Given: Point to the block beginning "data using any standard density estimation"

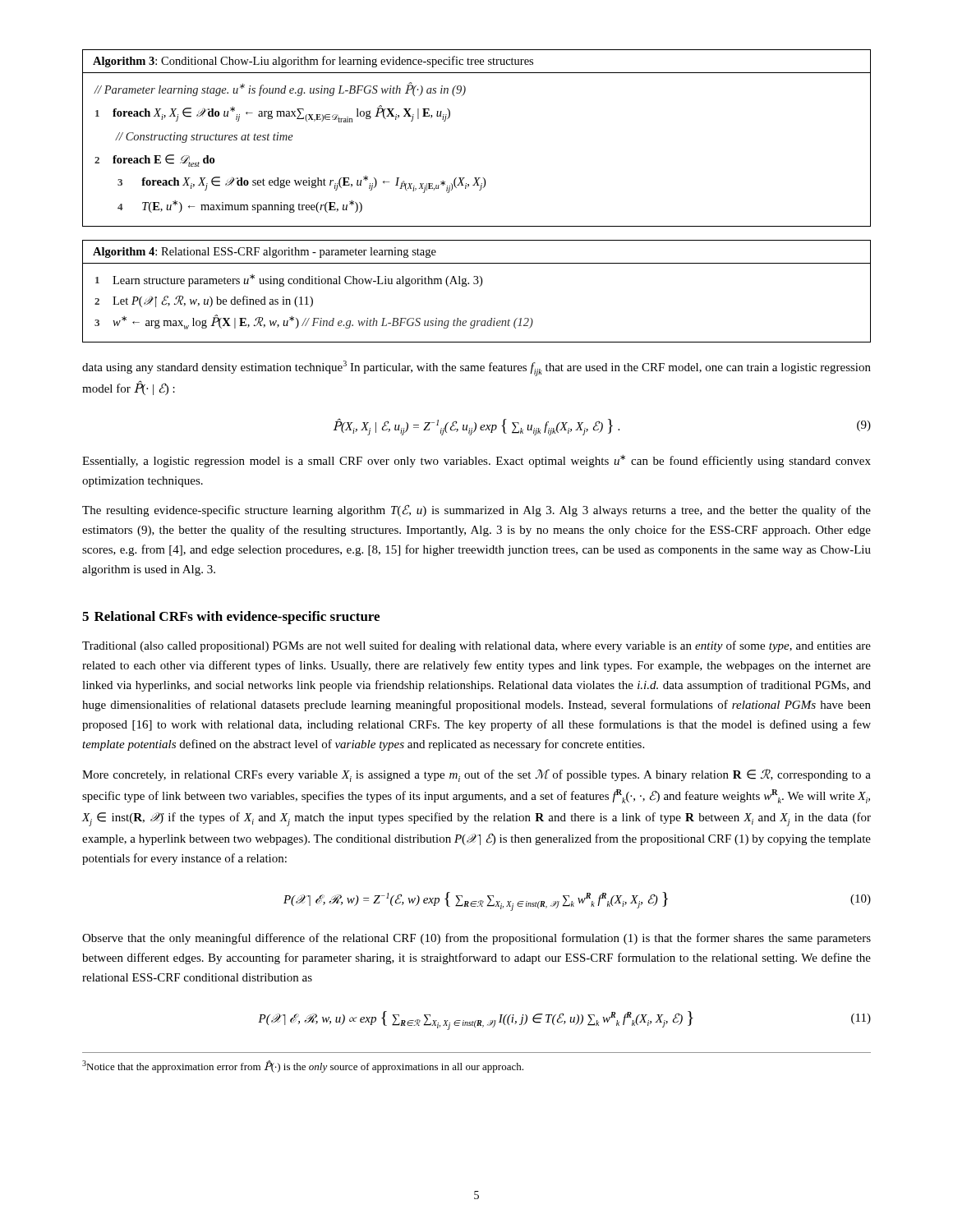Looking at the screenshot, I should click(x=476, y=378).
